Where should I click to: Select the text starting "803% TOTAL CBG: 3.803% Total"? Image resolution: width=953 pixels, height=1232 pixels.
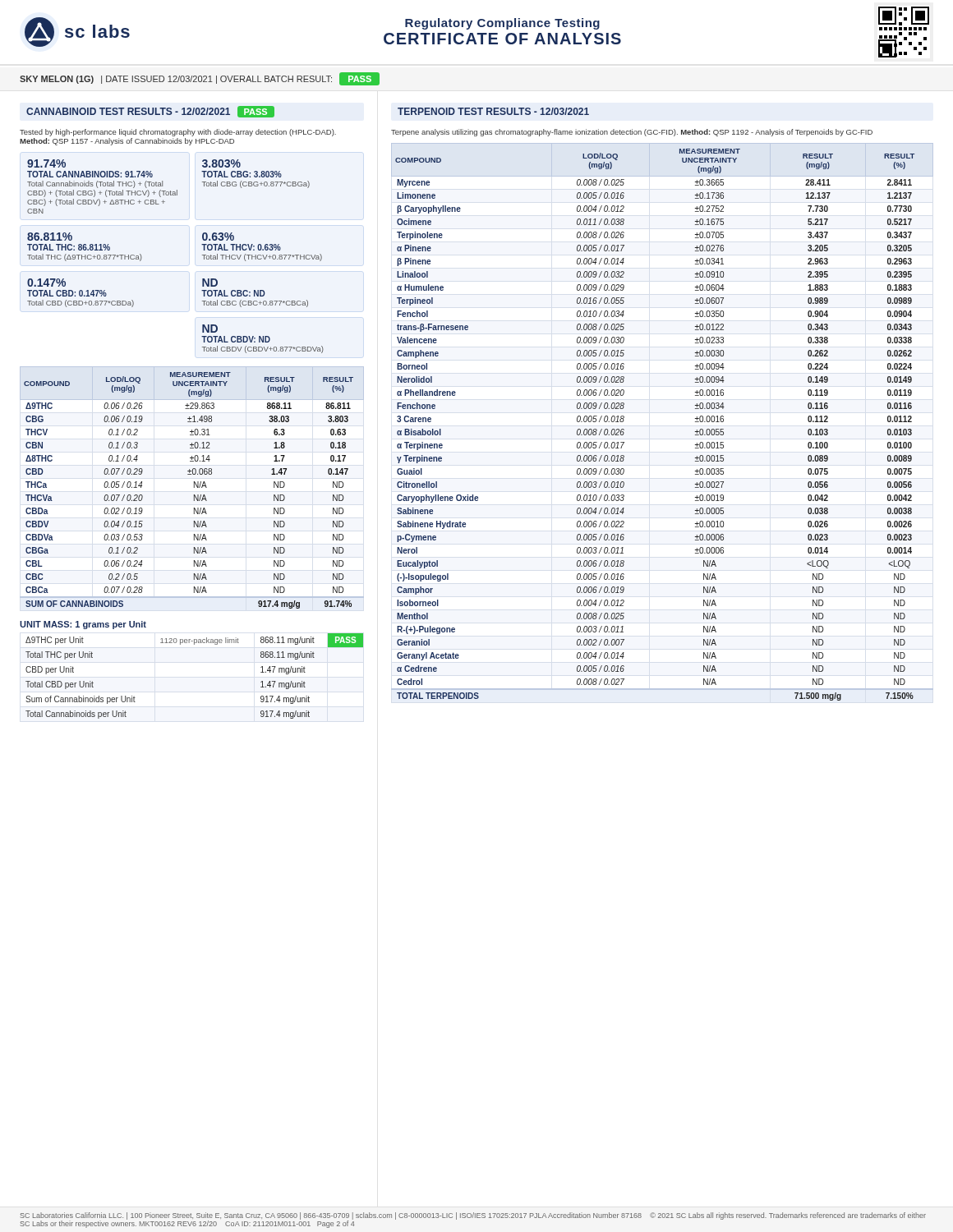(x=279, y=172)
